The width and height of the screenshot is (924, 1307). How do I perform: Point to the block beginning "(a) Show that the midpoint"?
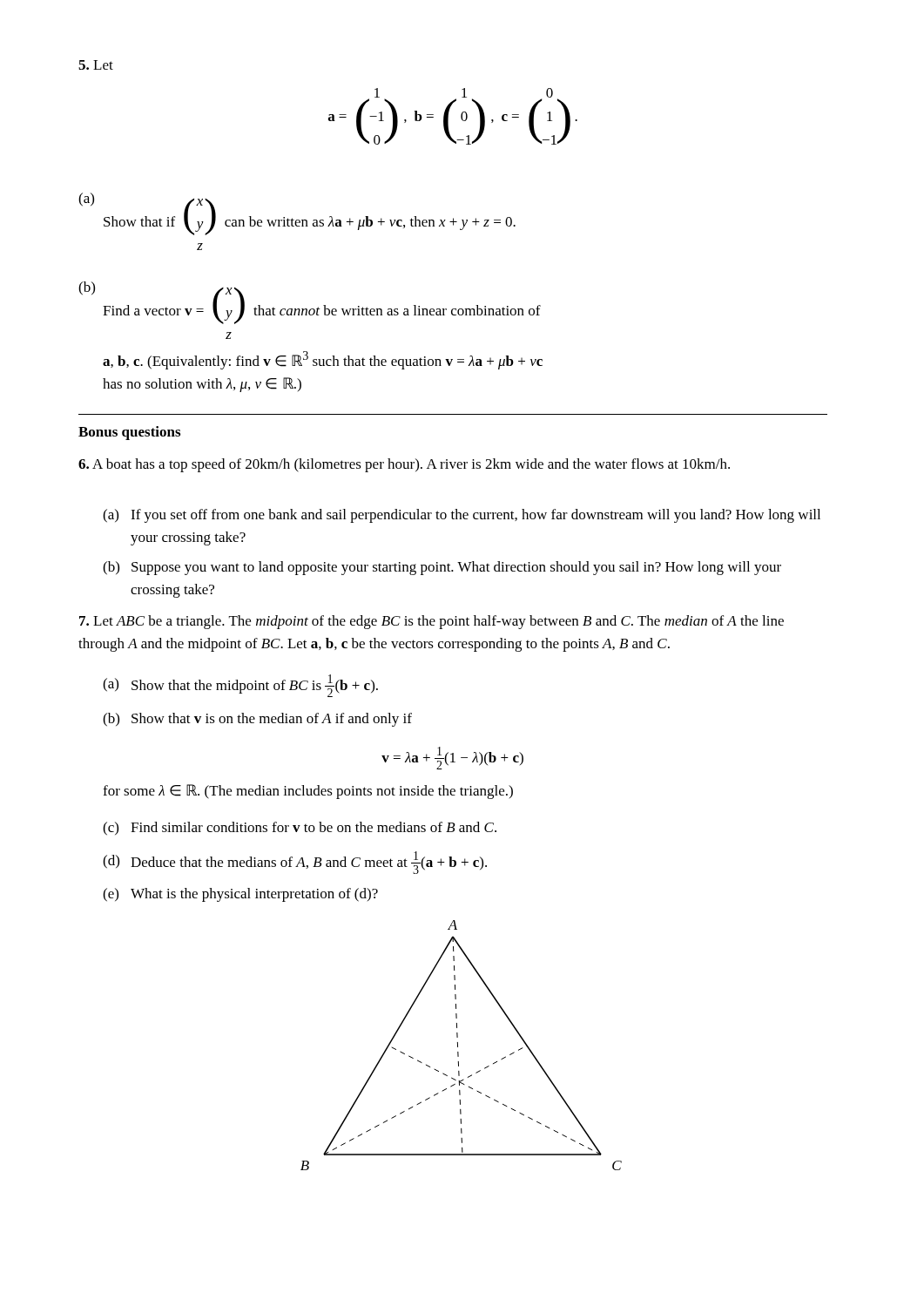241,687
